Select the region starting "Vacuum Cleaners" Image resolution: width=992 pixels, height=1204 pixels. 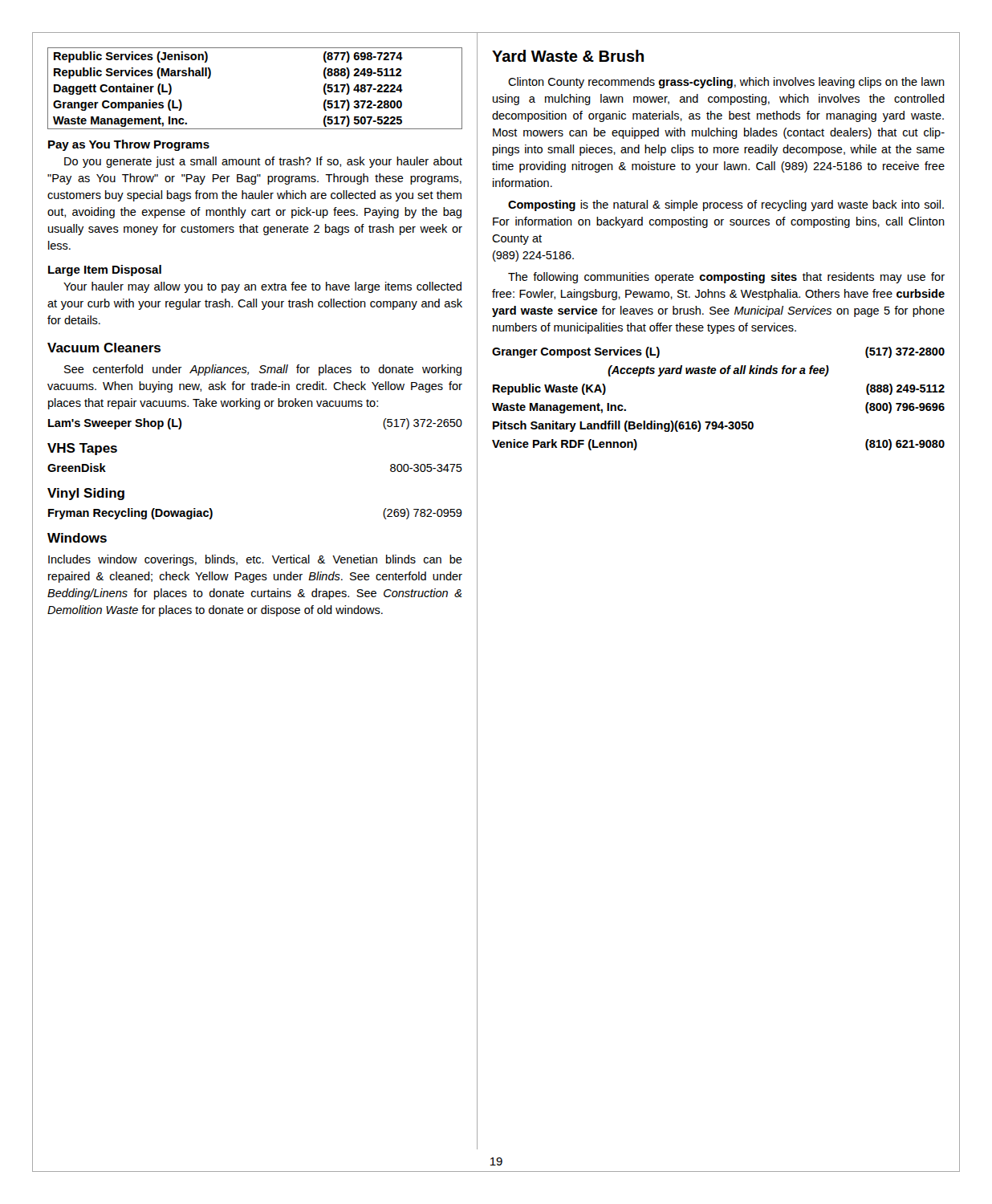104,348
